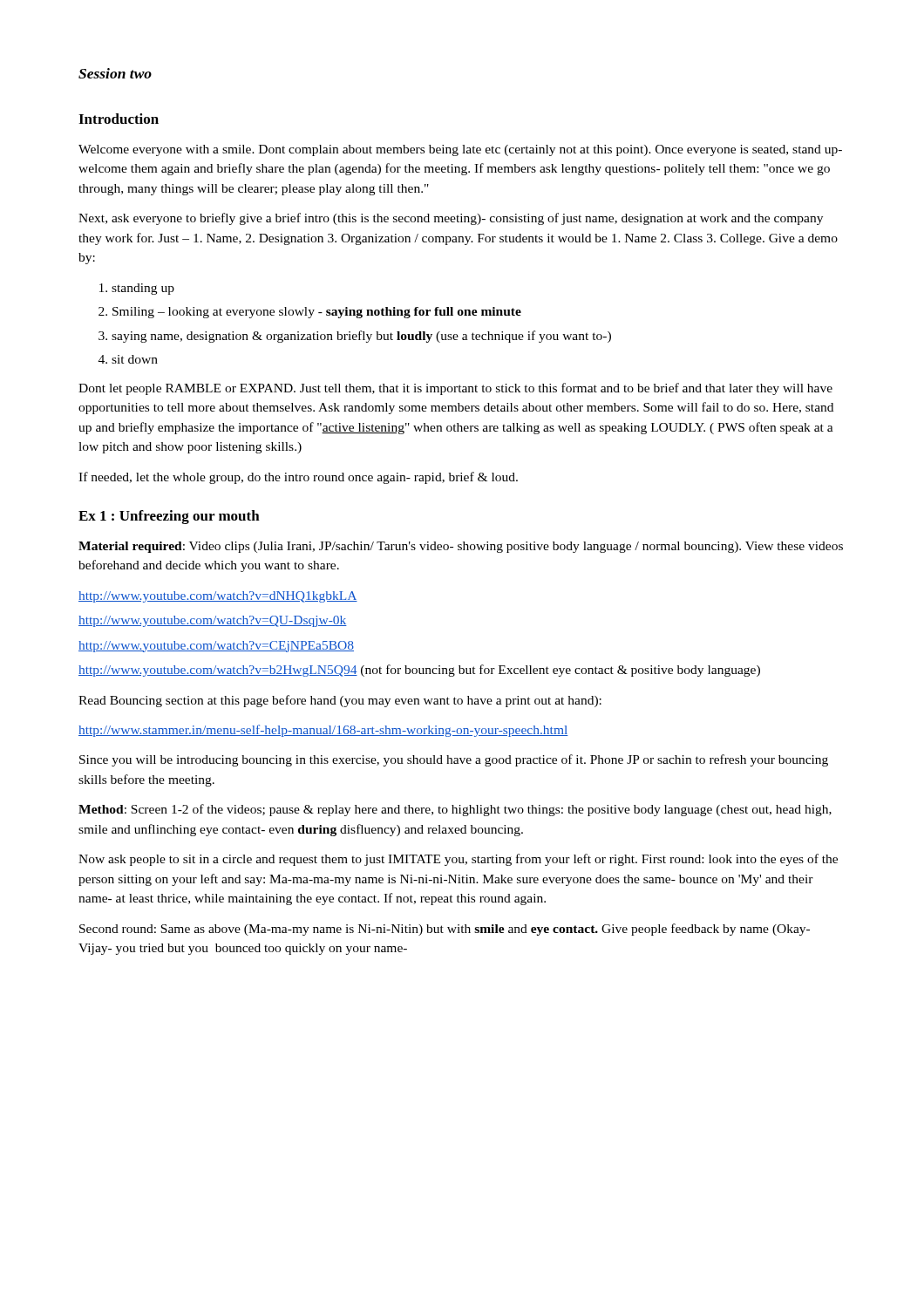Find the text starting "sit down"
This screenshot has width=924, height=1308.
[128, 359]
